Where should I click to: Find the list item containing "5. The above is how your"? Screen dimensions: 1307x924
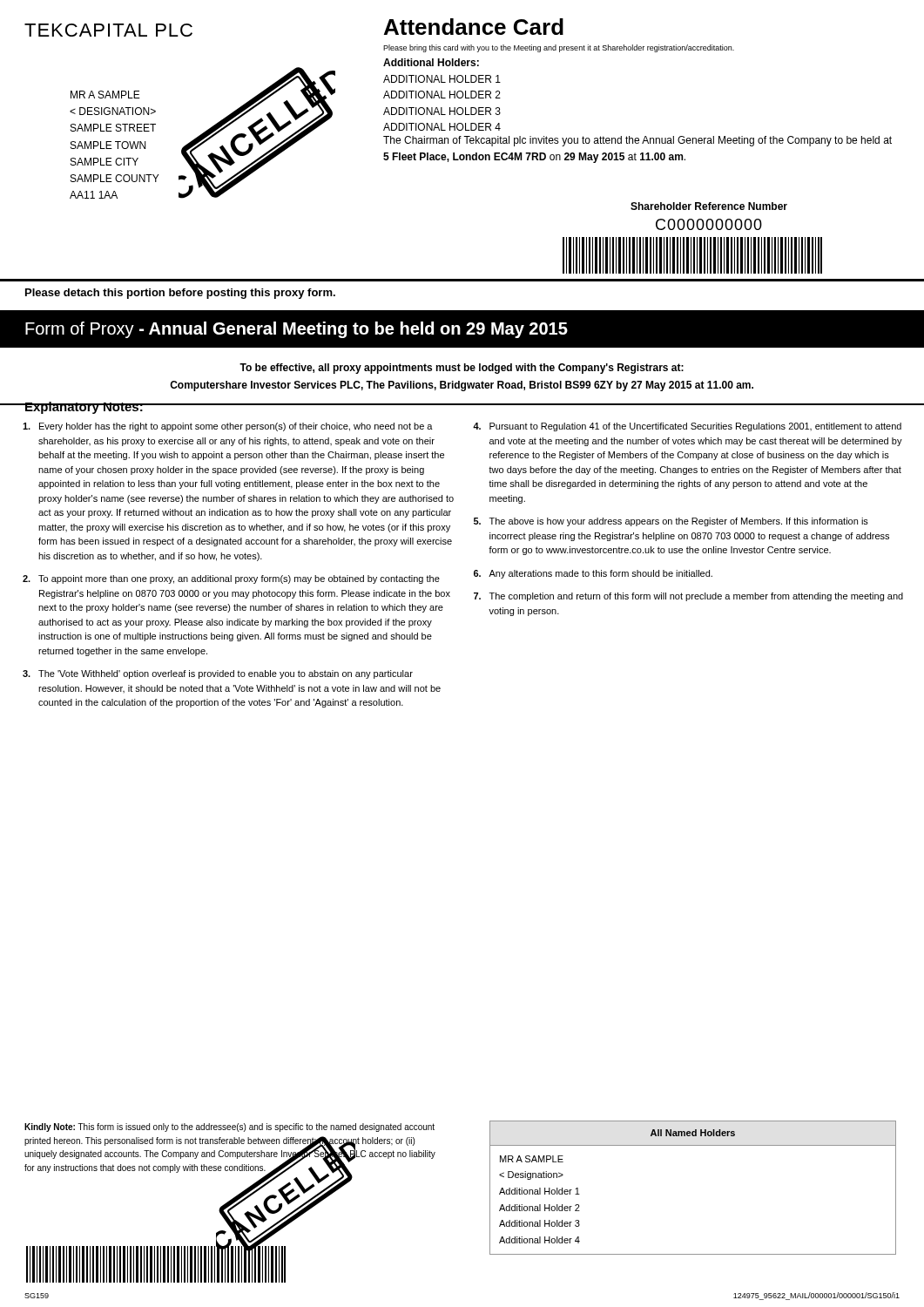pyautogui.click(x=689, y=536)
